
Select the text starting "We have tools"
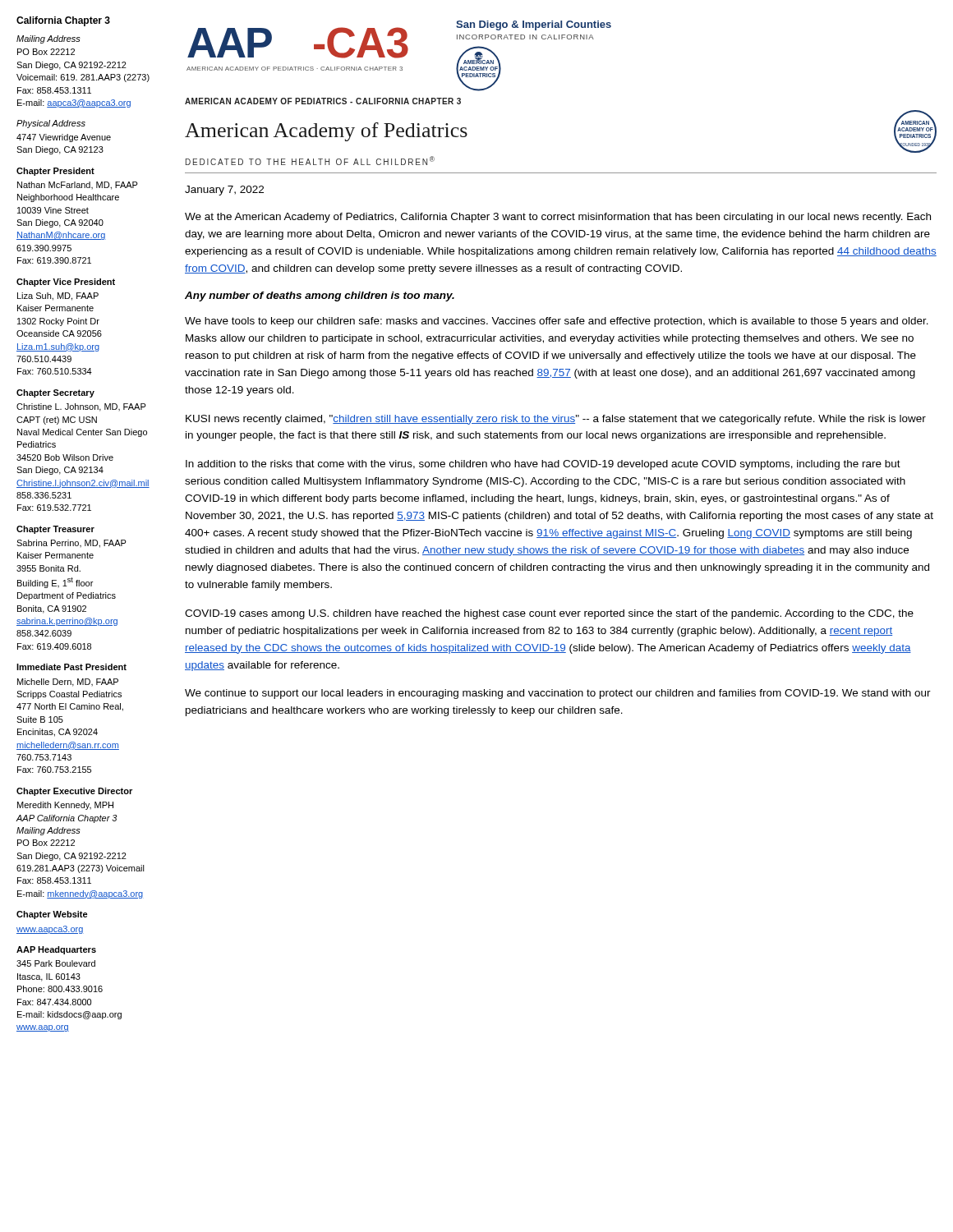557,355
